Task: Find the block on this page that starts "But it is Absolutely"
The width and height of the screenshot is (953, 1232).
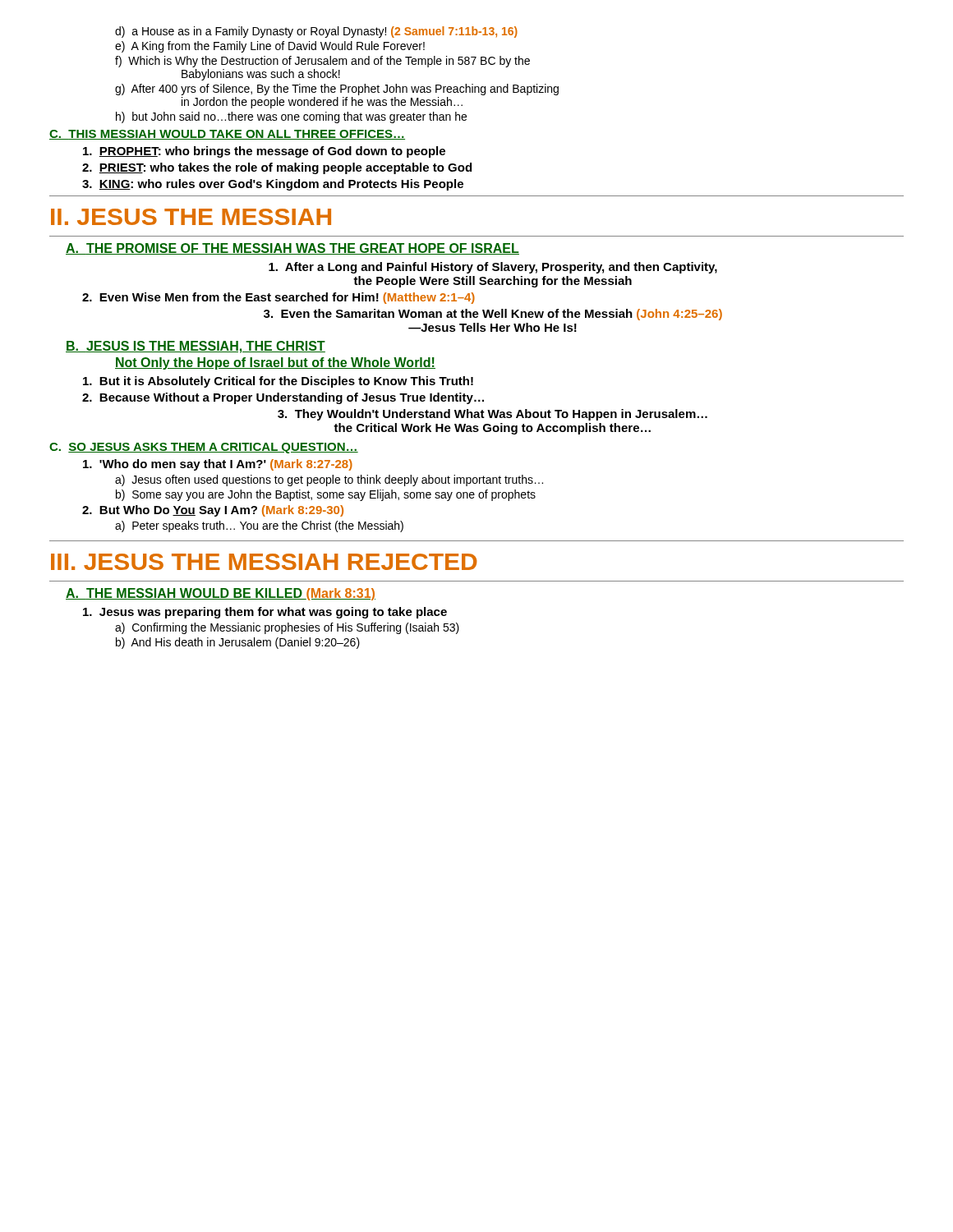Action: 278,381
